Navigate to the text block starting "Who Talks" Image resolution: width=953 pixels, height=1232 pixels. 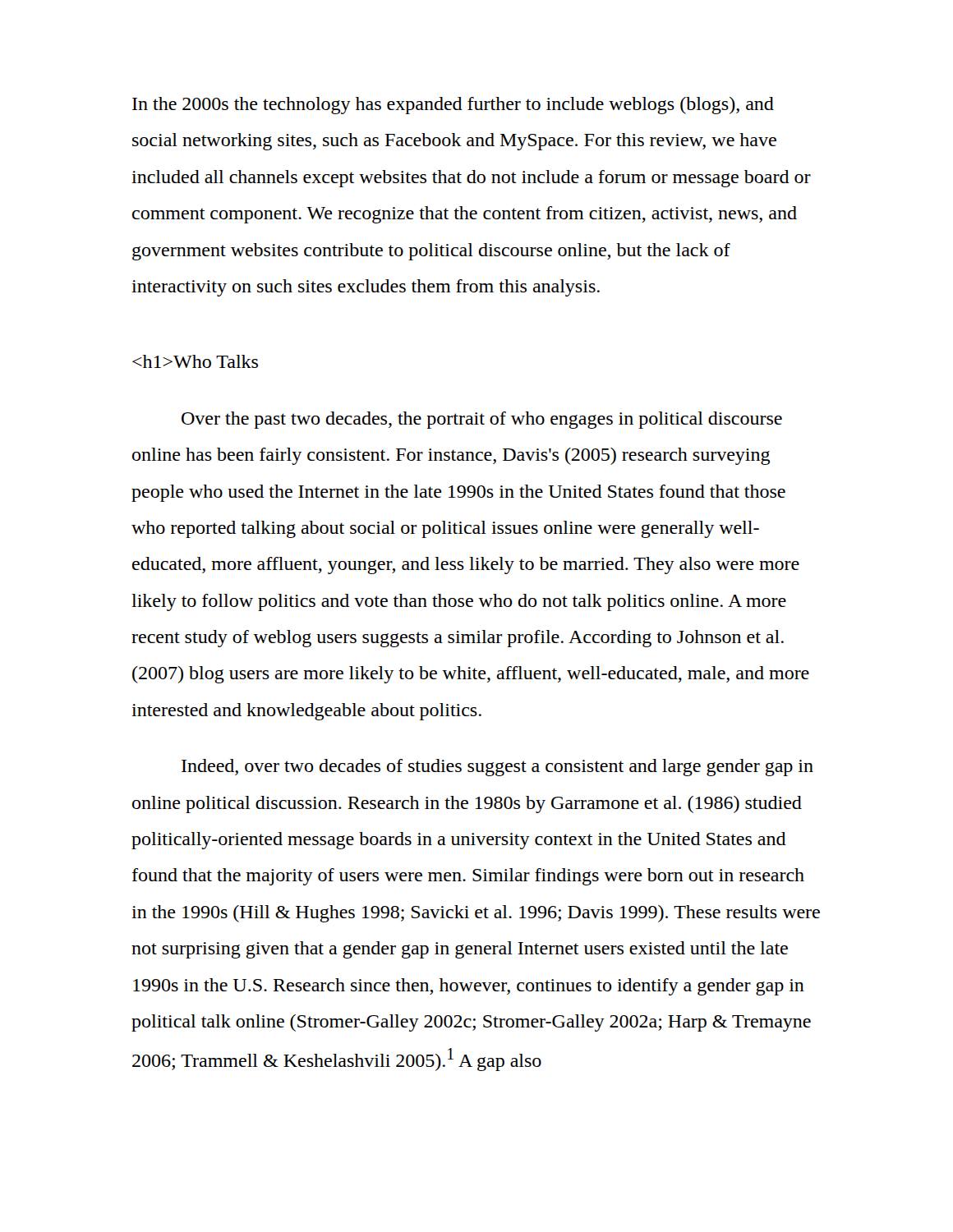[x=195, y=361]
